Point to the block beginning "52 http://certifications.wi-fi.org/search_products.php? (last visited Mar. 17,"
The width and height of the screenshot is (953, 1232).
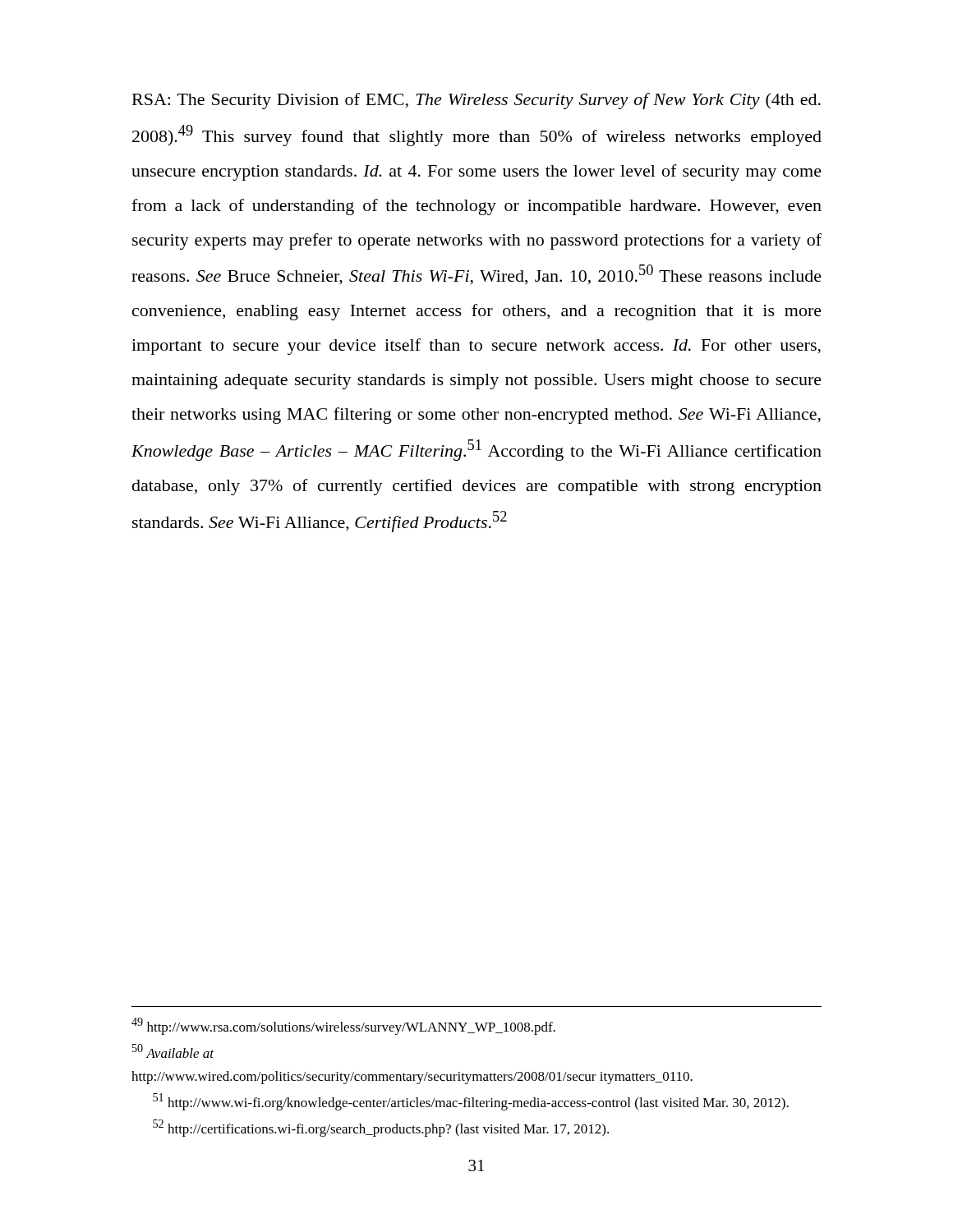tap(476, 1128)
